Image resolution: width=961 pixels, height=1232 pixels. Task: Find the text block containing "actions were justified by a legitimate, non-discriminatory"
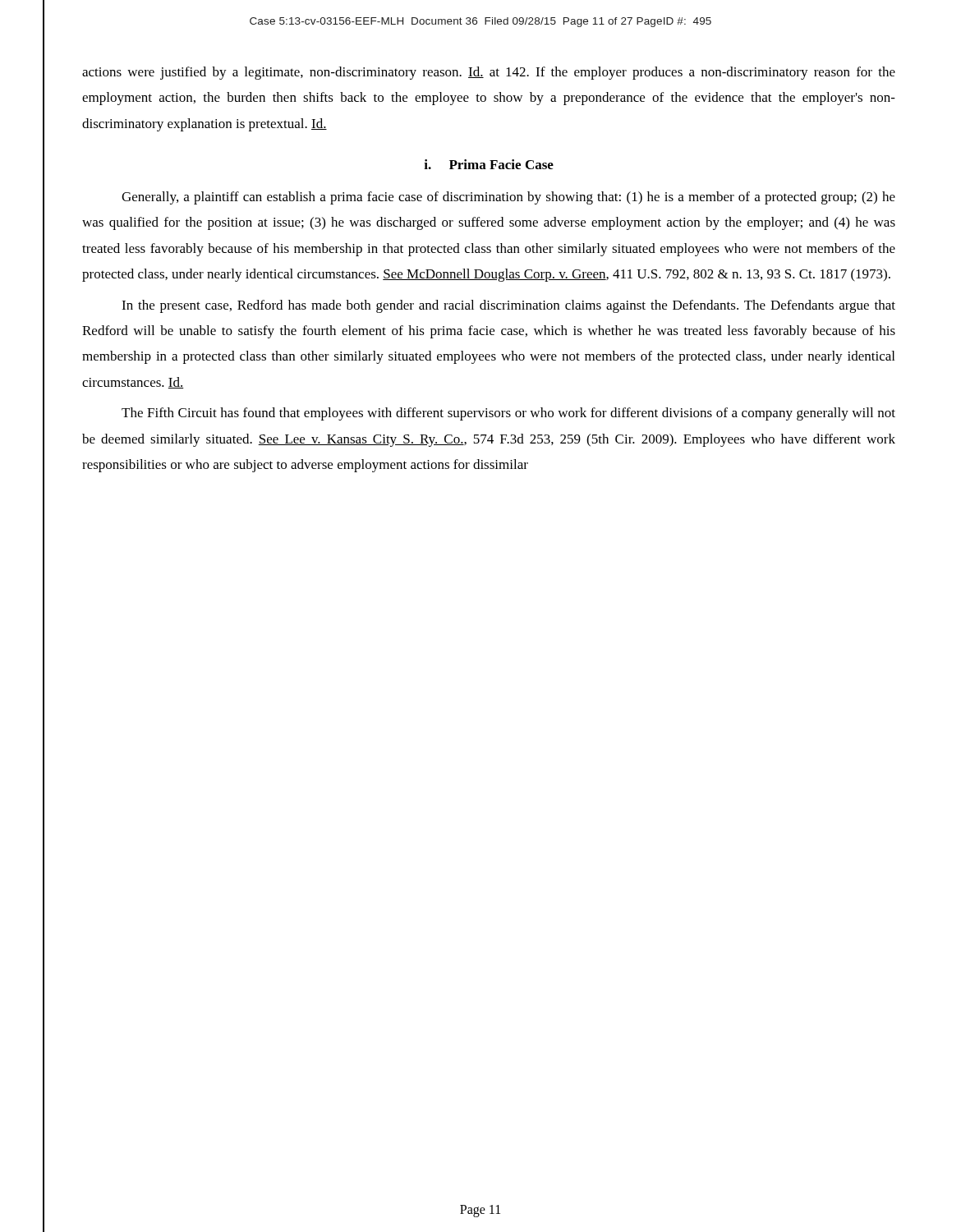(x=489, y=98)
